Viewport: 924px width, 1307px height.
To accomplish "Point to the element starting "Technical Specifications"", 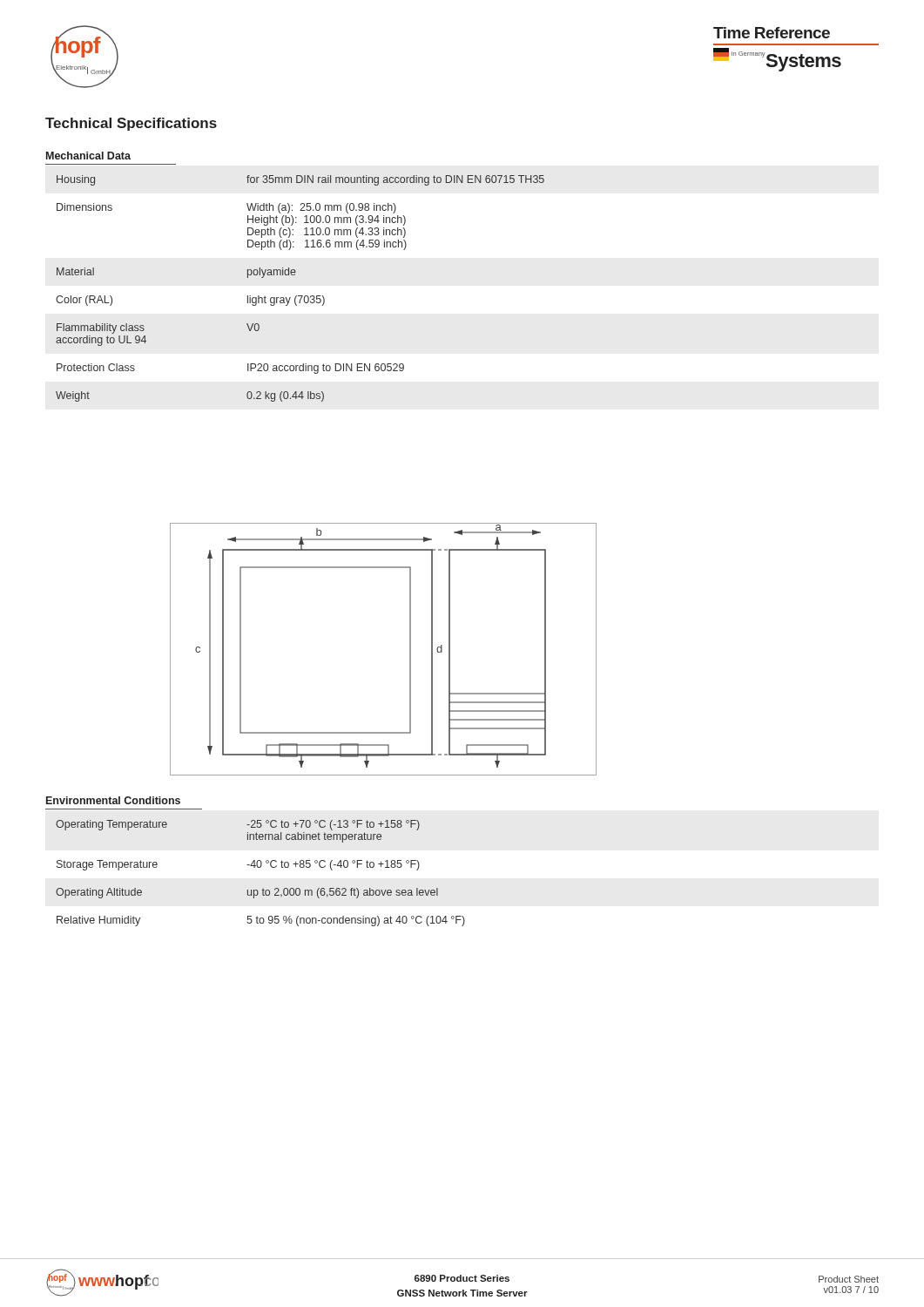I will click(x=131, y=123).
